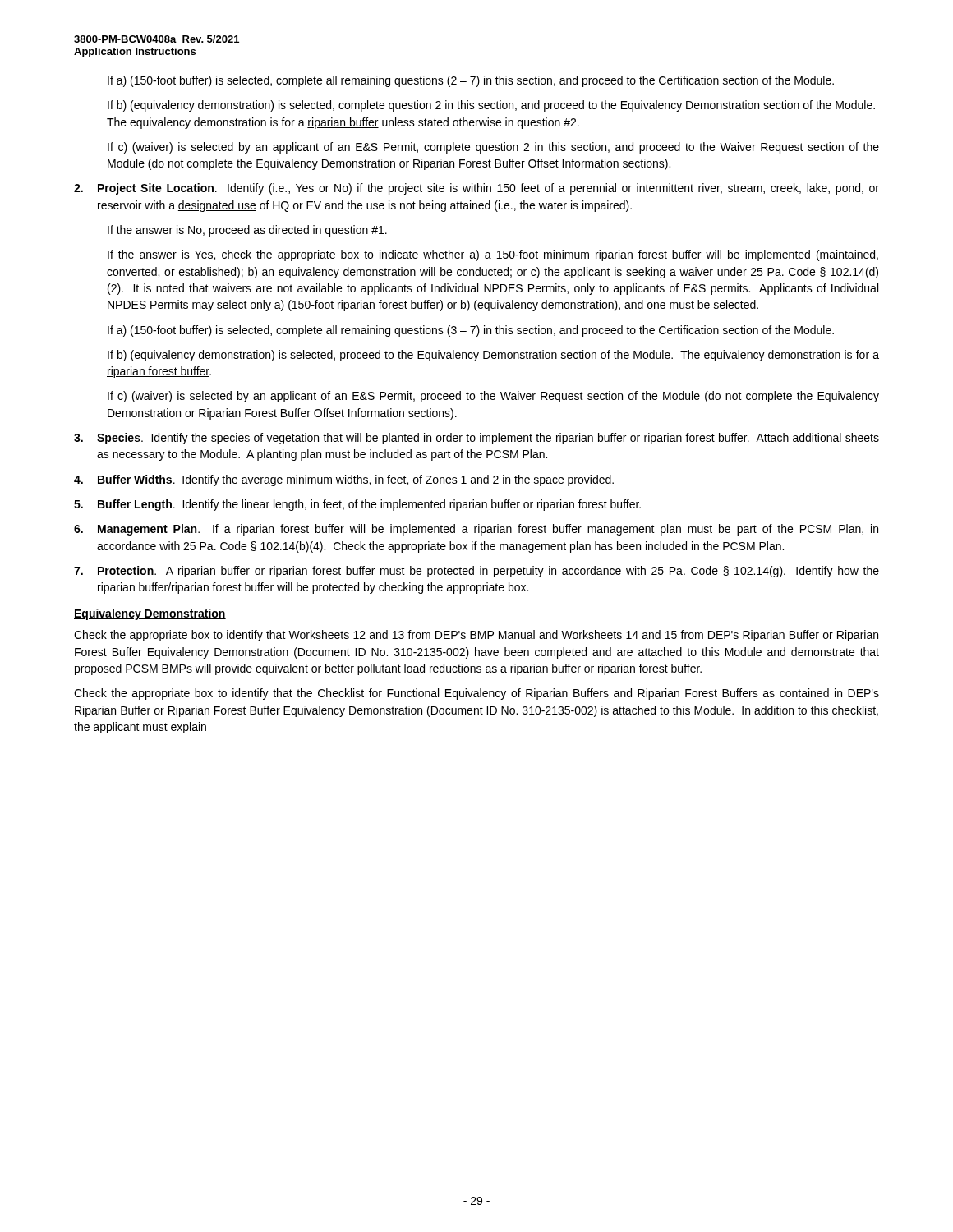Find the list item that says "6. Management Plan. If a riparian"
This screenshot has width=953, height=1232.
point(476,538)
